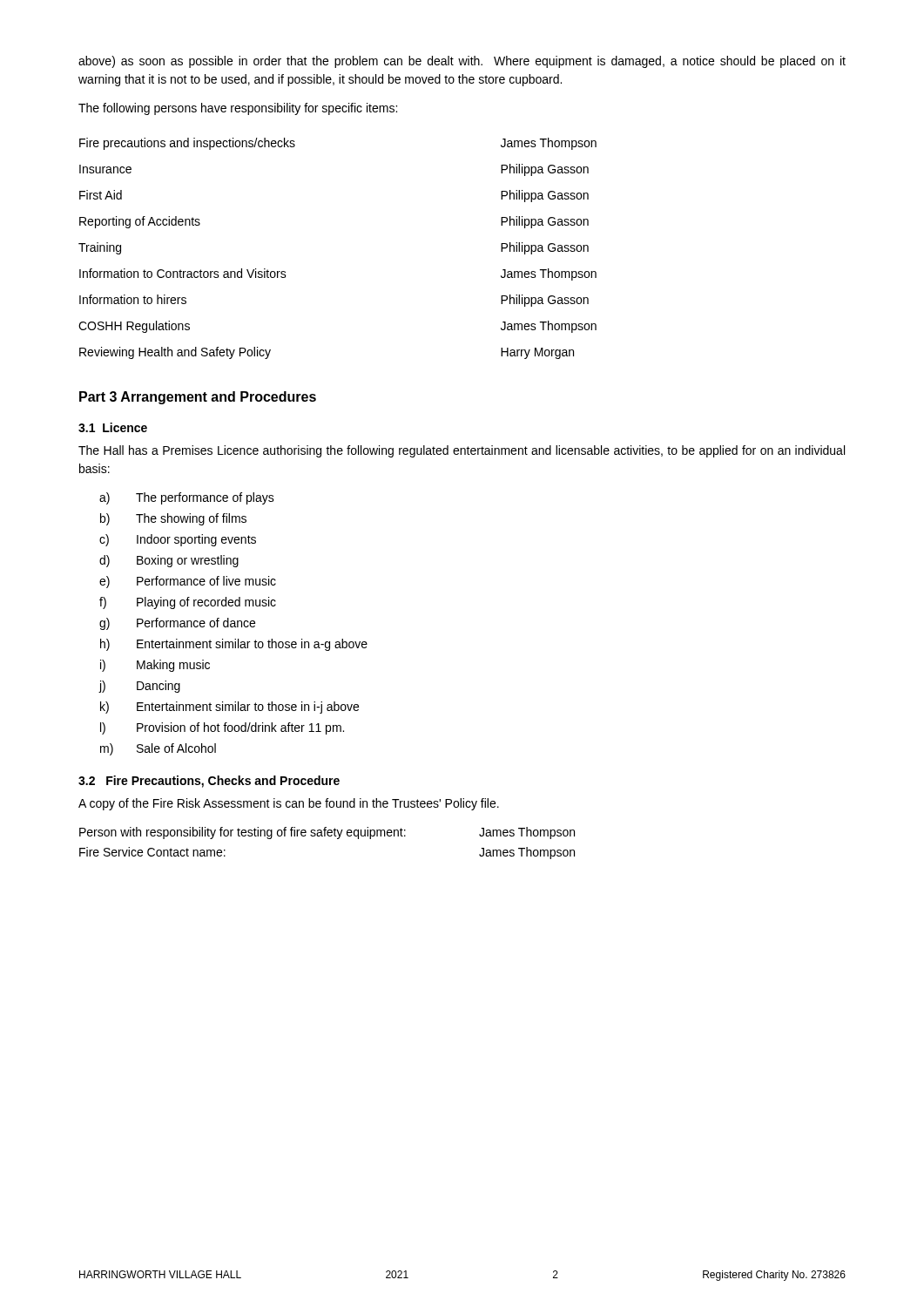Viewport: 924px width, 1307px height.
Task: Locate the list item containing "a) The performance of"
Action: (187, 498)
